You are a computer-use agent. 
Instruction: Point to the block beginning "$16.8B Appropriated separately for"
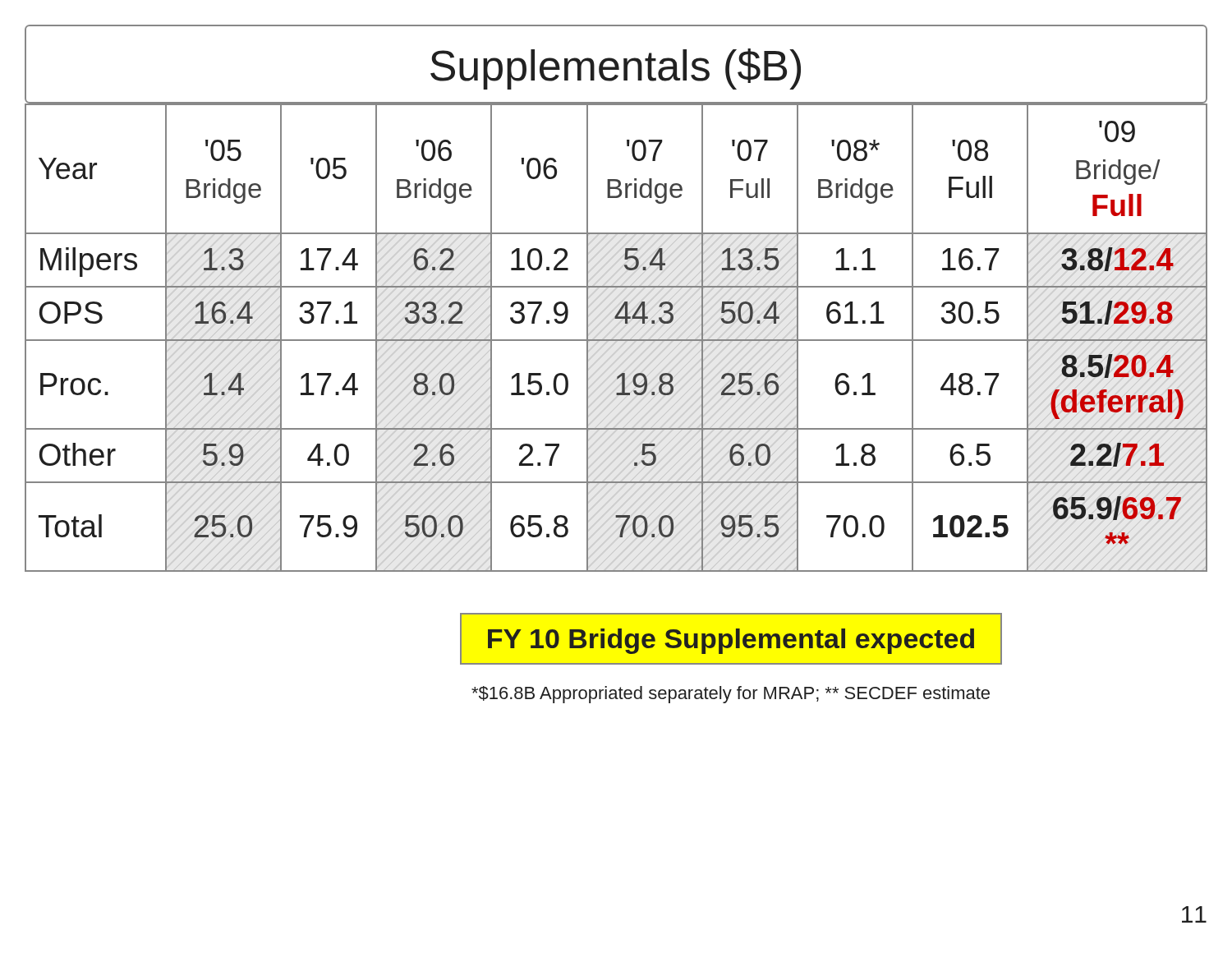coord(731,693)
